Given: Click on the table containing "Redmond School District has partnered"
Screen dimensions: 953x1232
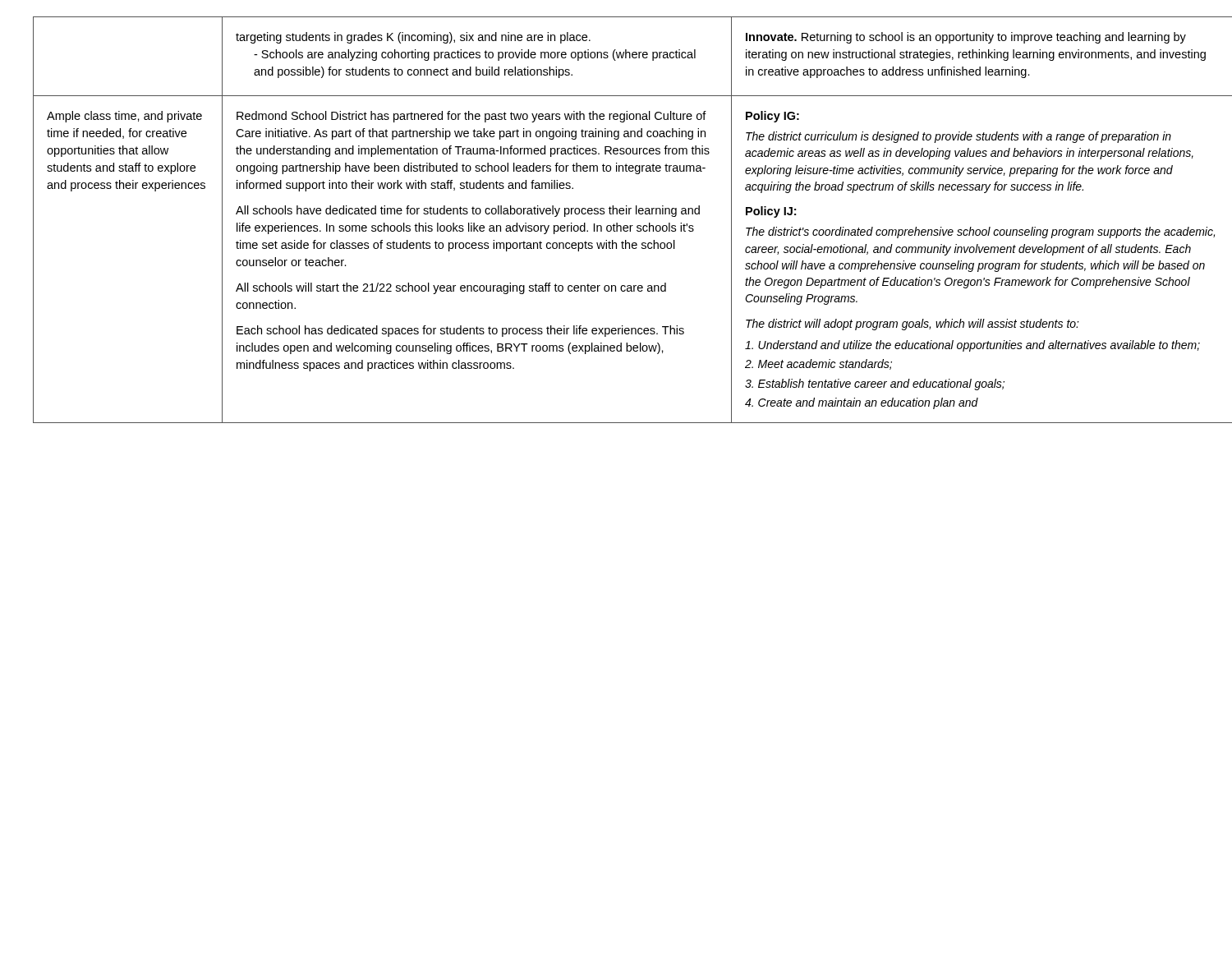Looking at the screenshot, I should coord(616,220).
